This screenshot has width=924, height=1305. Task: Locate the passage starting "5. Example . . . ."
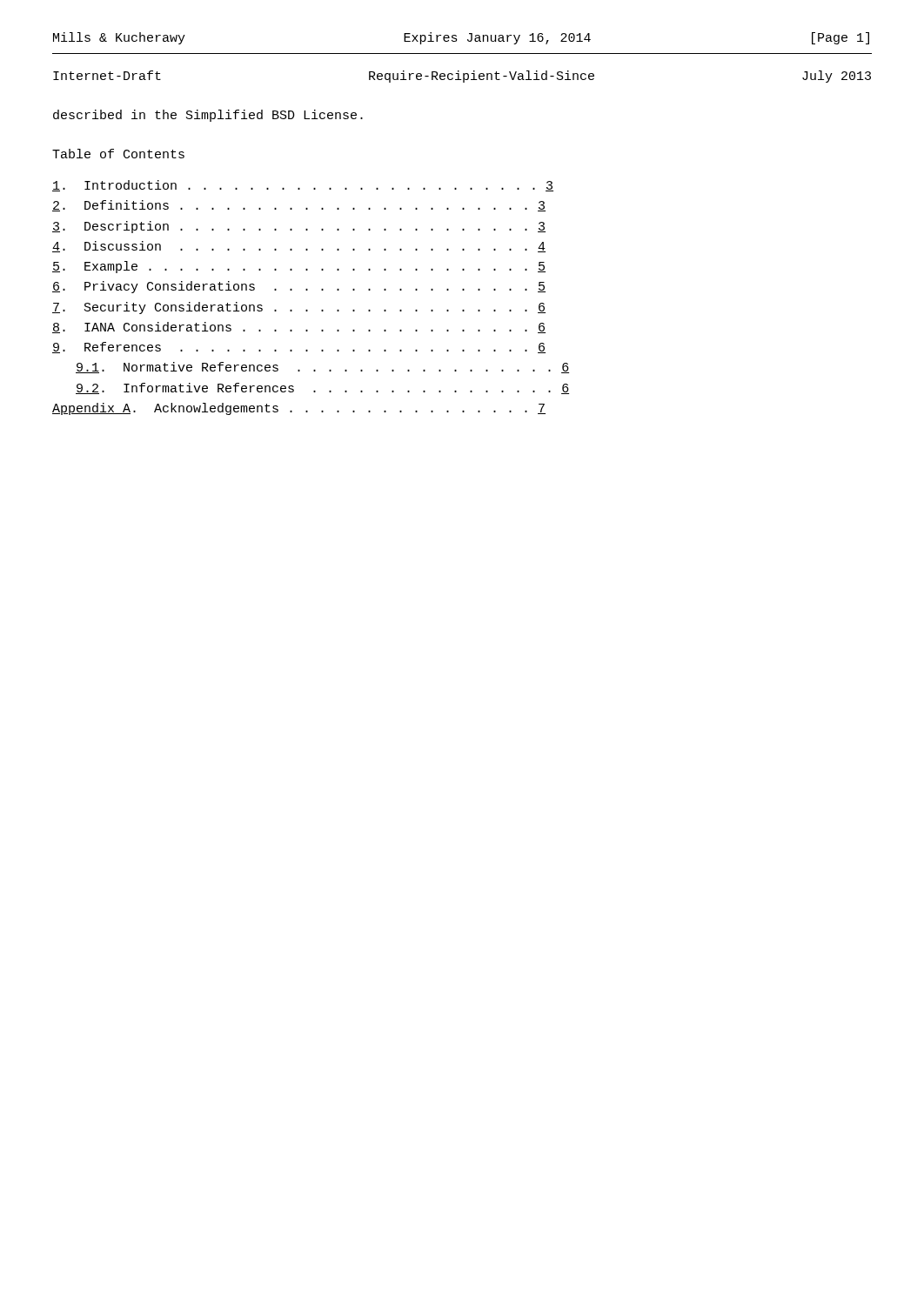point(299,268)
